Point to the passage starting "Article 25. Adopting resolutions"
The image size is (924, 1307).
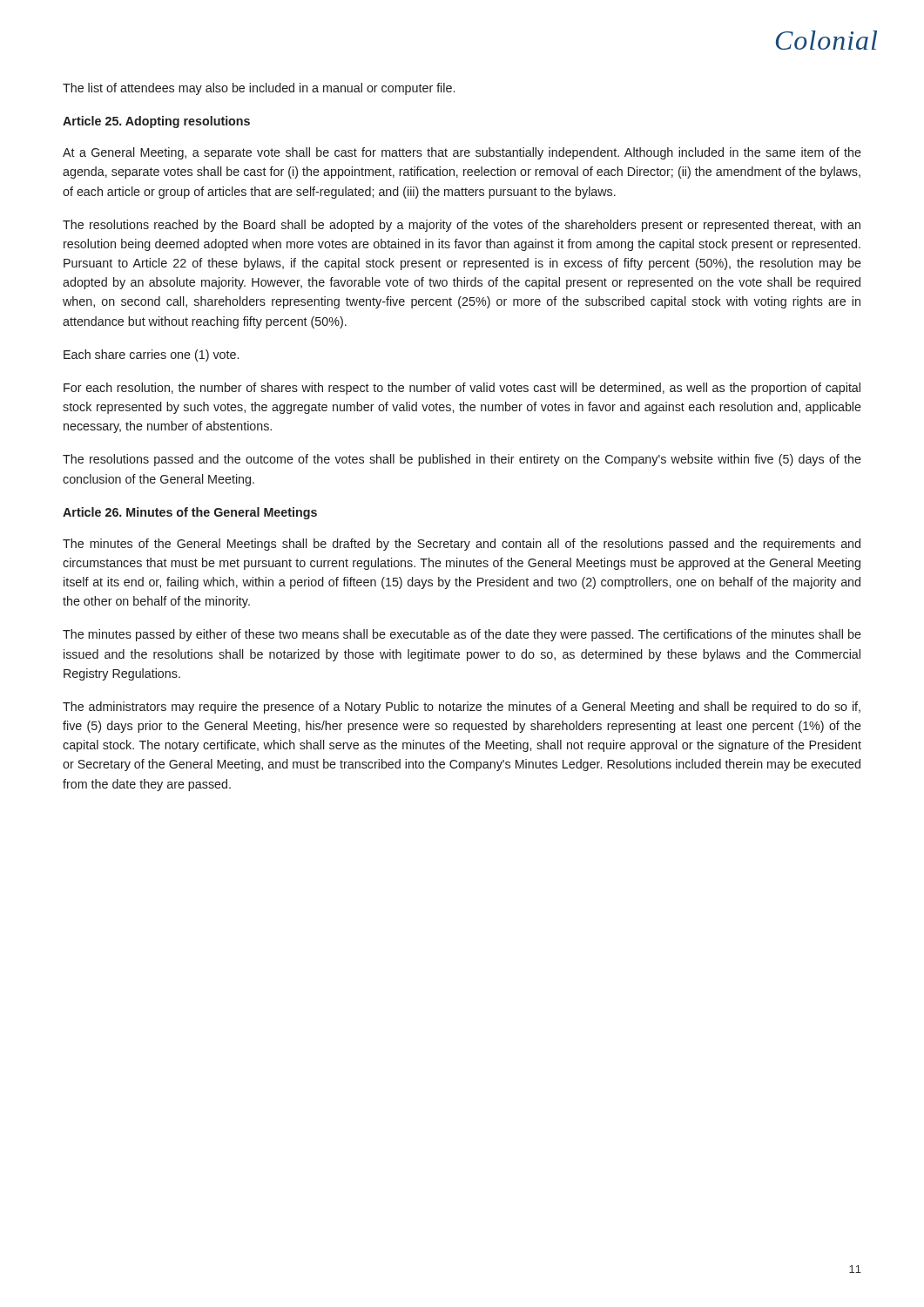point(157,121)
